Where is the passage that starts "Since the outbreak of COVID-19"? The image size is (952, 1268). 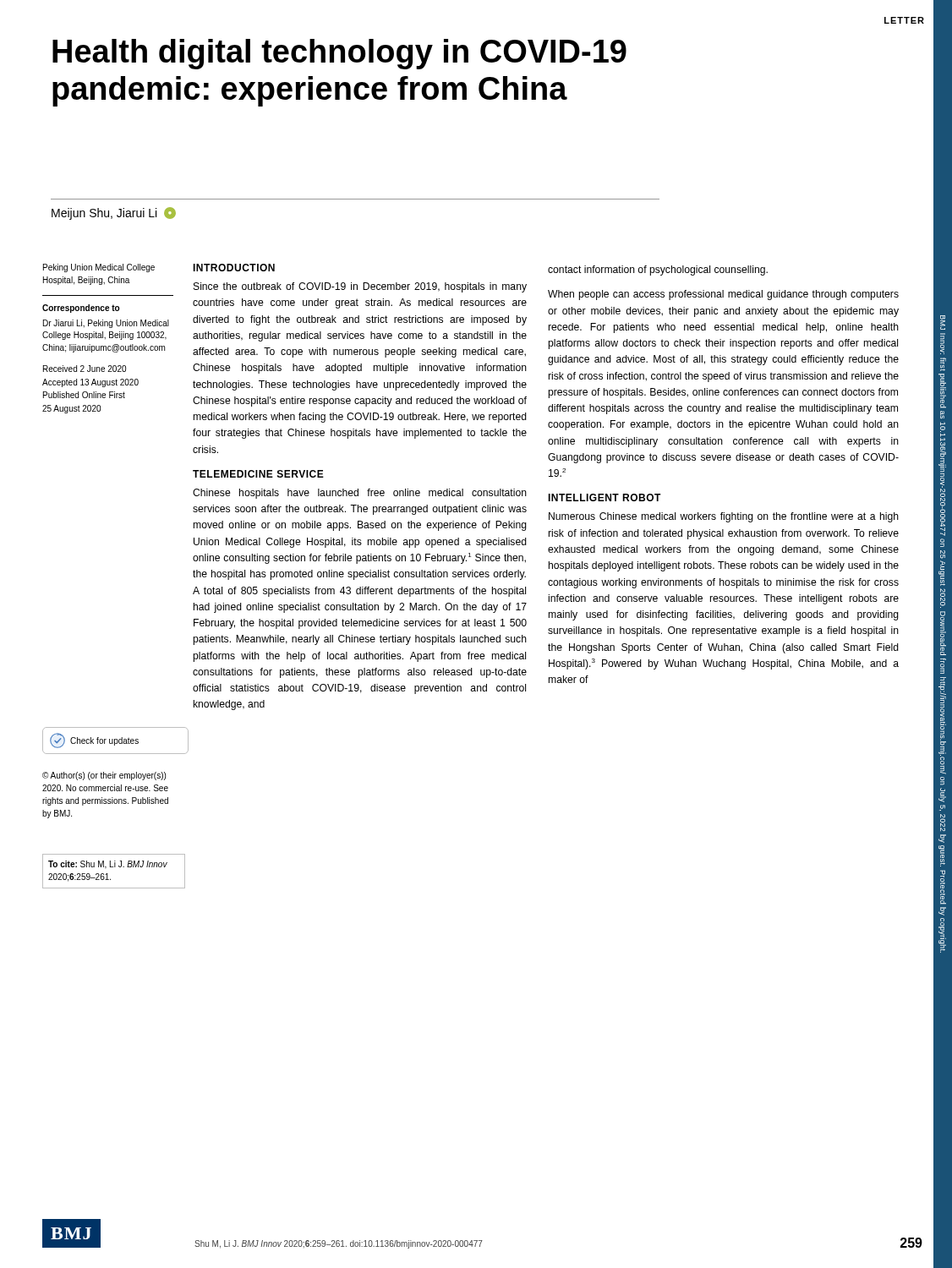[360, 368]
